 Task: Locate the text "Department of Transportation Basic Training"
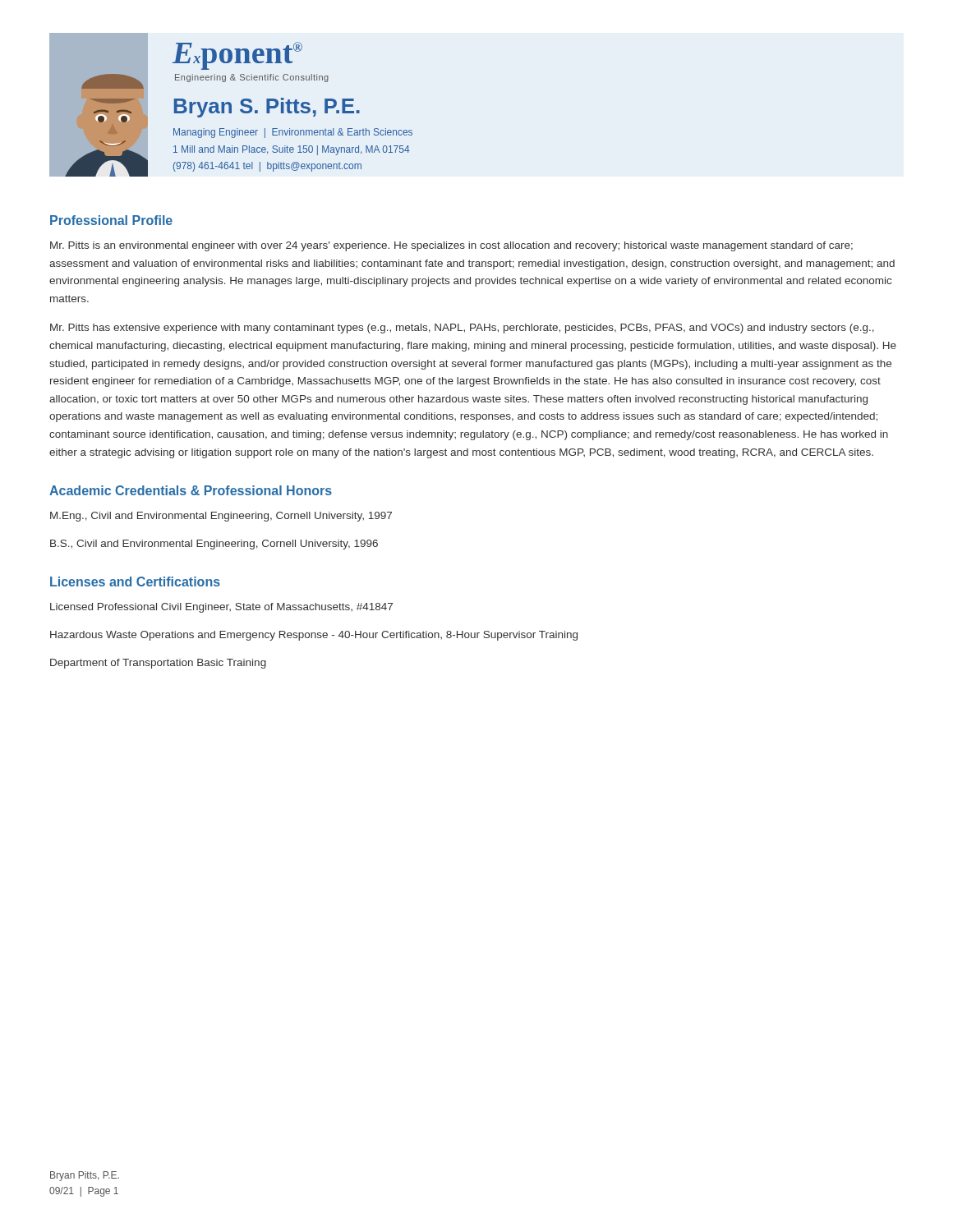click(158, 662)
